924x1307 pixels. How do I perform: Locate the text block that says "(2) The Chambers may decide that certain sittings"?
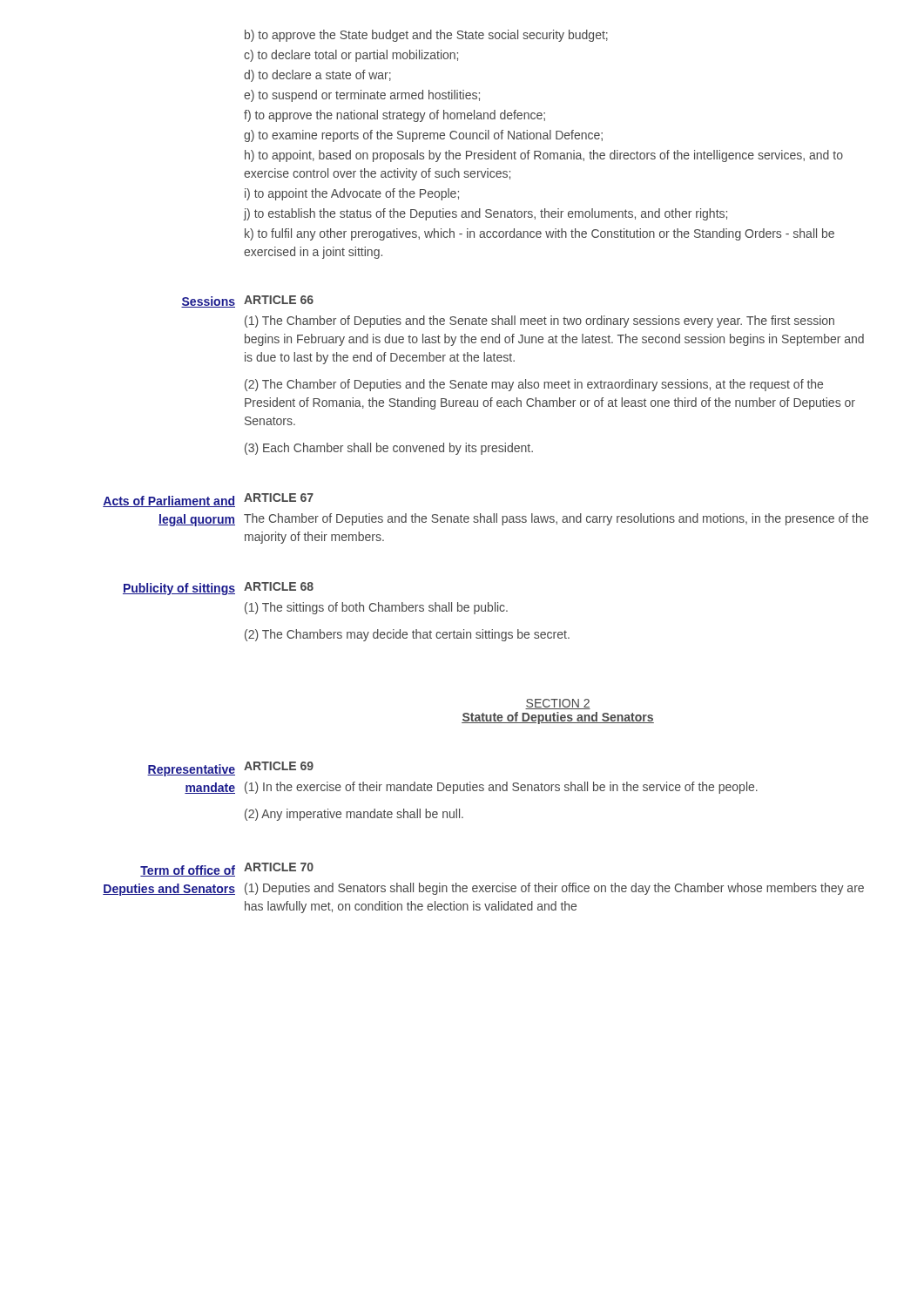[x=407, y=634]
